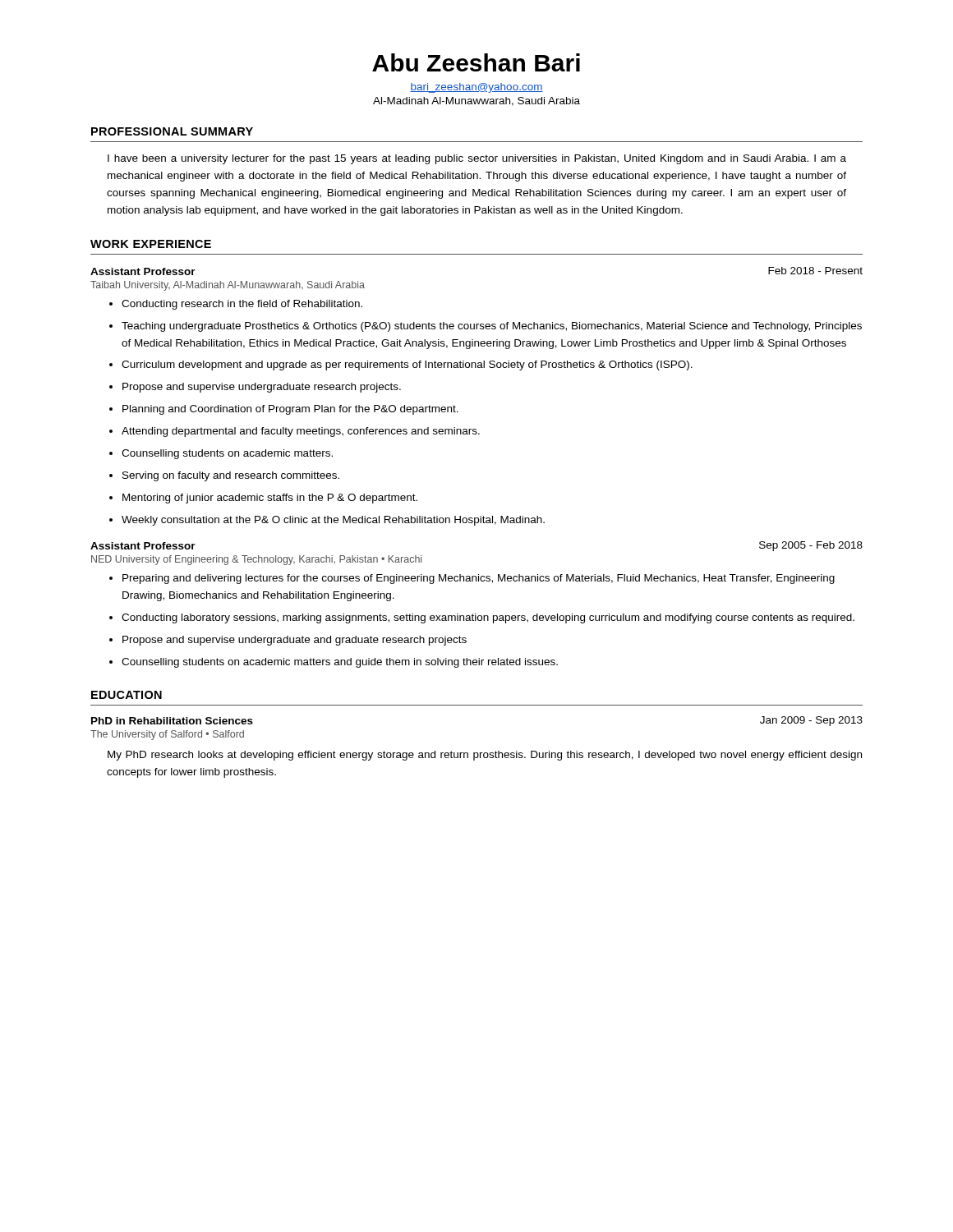Click the passage that begins "Weekly consultation at the P& O clinic"
Viewport: 953px width, 1232px height.
[476, 520]
